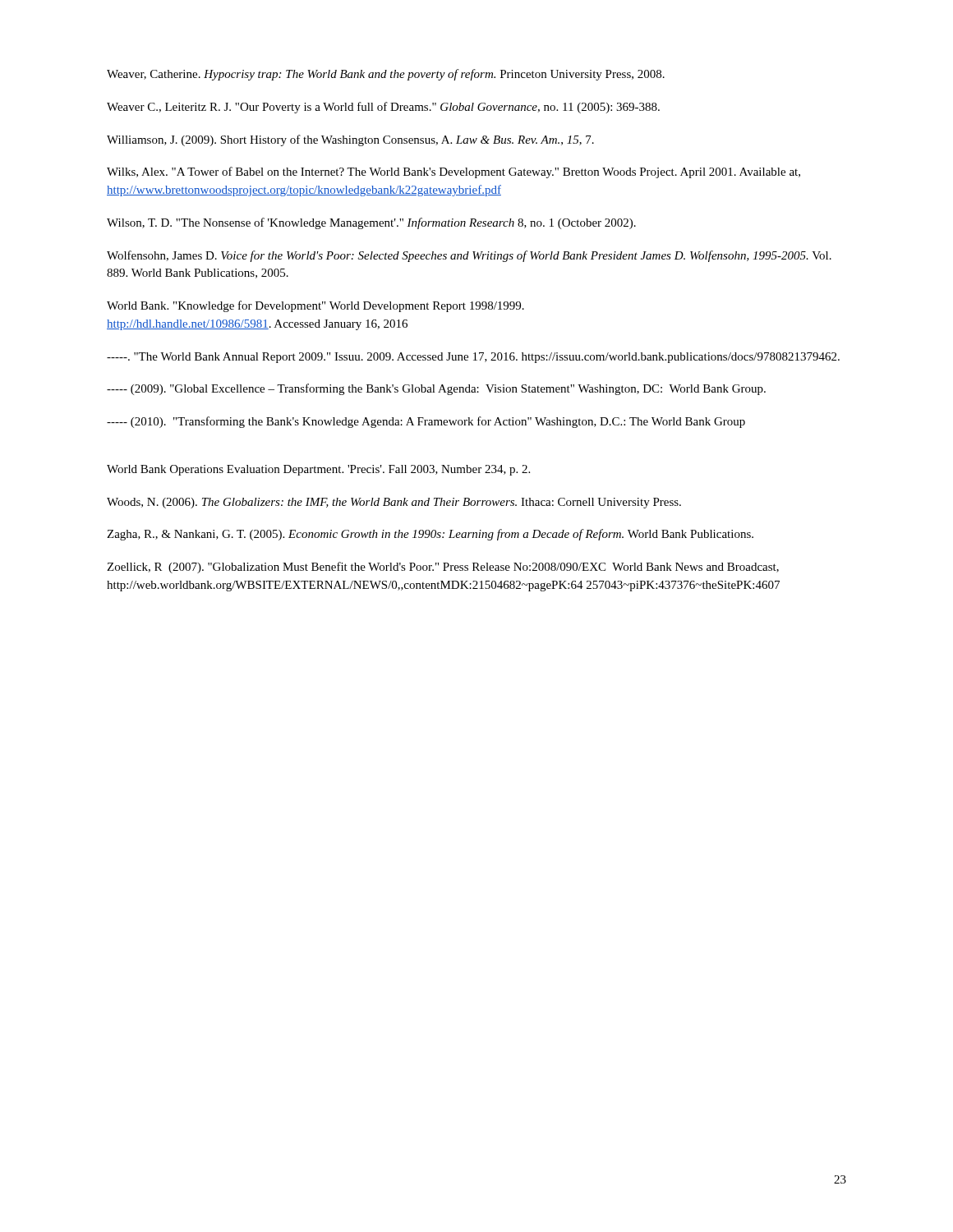The image size is (953, 1232).
Task: Where is the passage that starts "Wilks, Alex. "A Tower of"?
Action: (454, 181)
